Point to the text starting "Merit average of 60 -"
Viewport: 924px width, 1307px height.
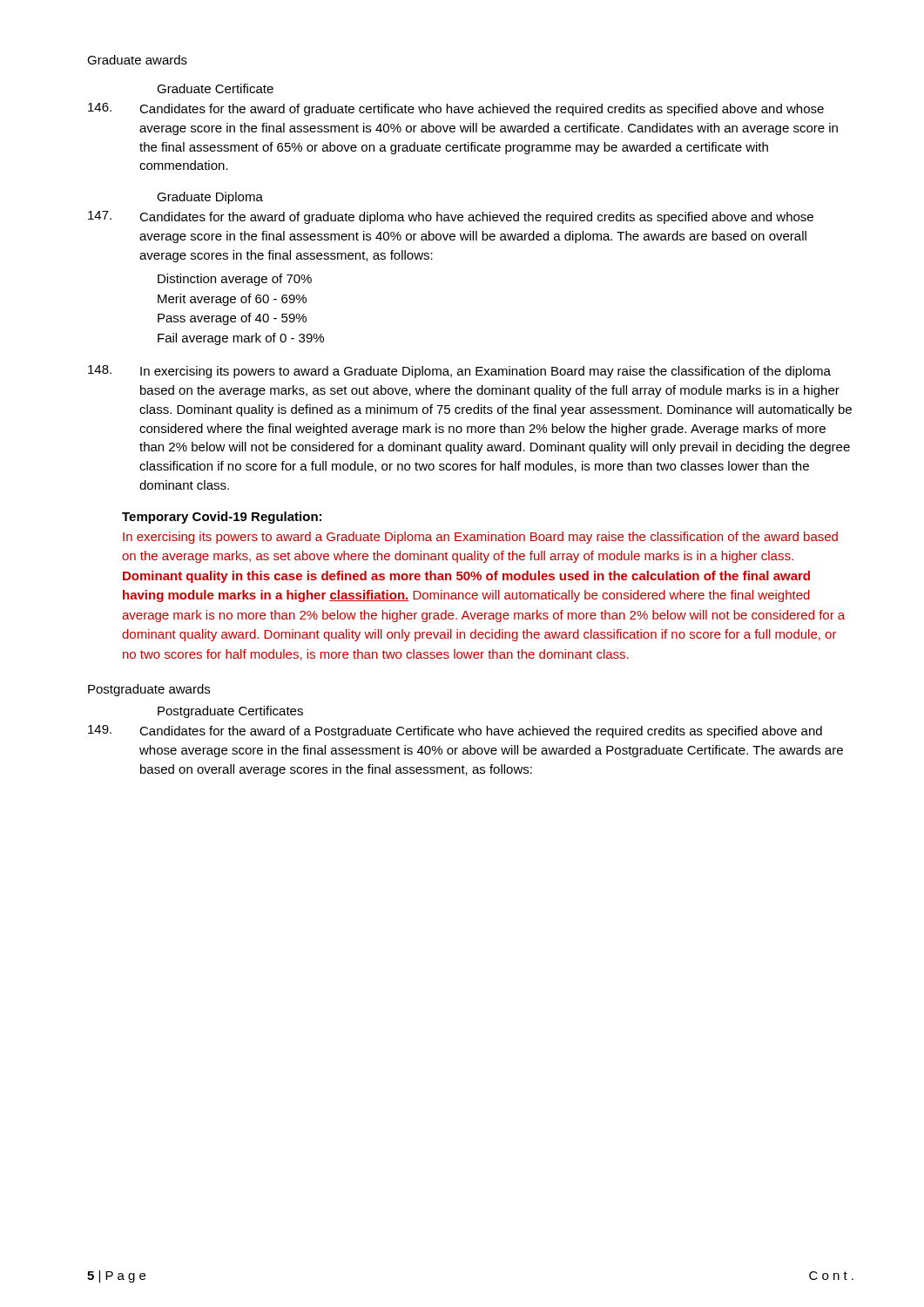232,298
